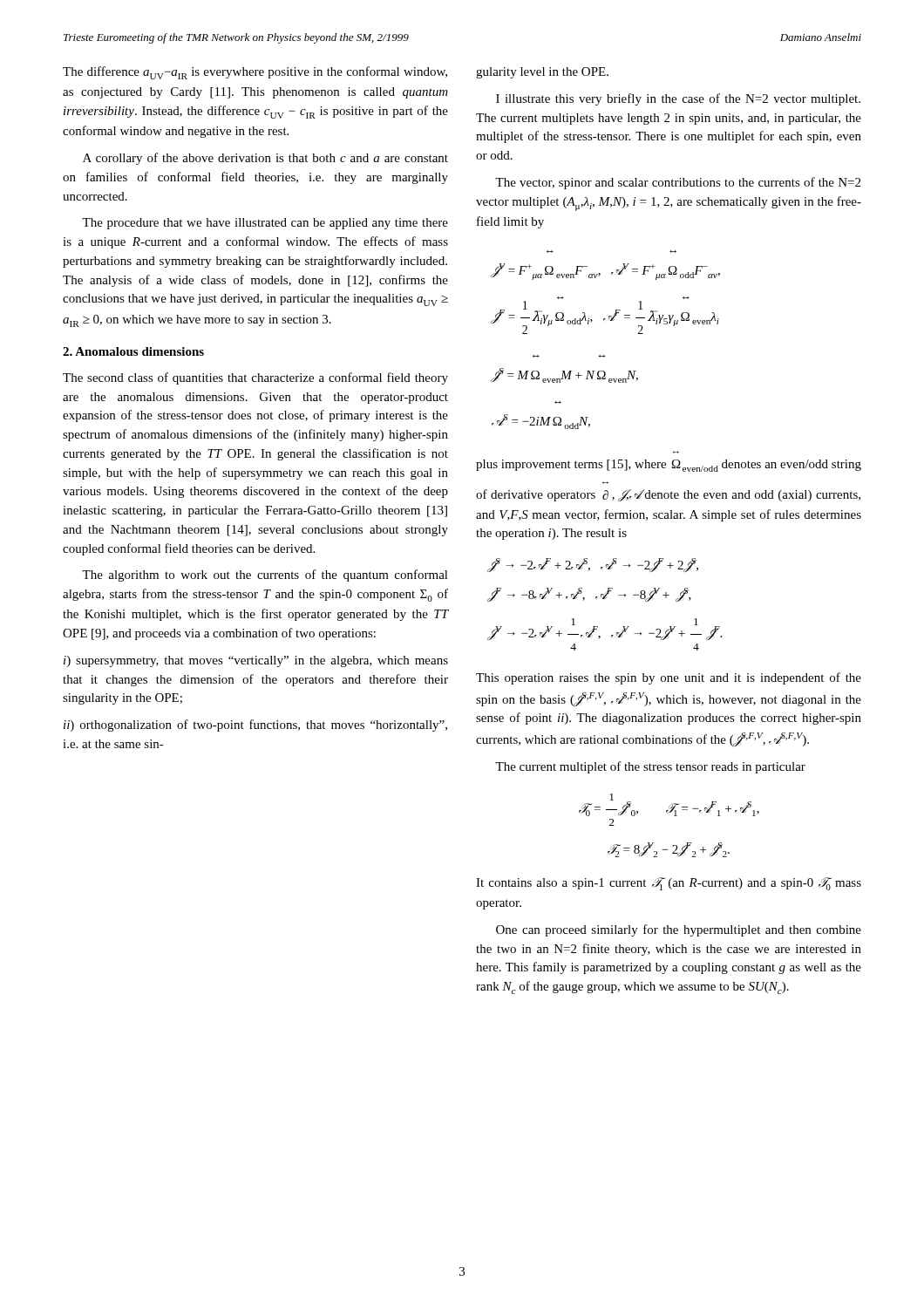Click on the passage starting "The vector, spinor and scalar contributions"
Screen dimensions: 1308x924
(x=669, y=202)
